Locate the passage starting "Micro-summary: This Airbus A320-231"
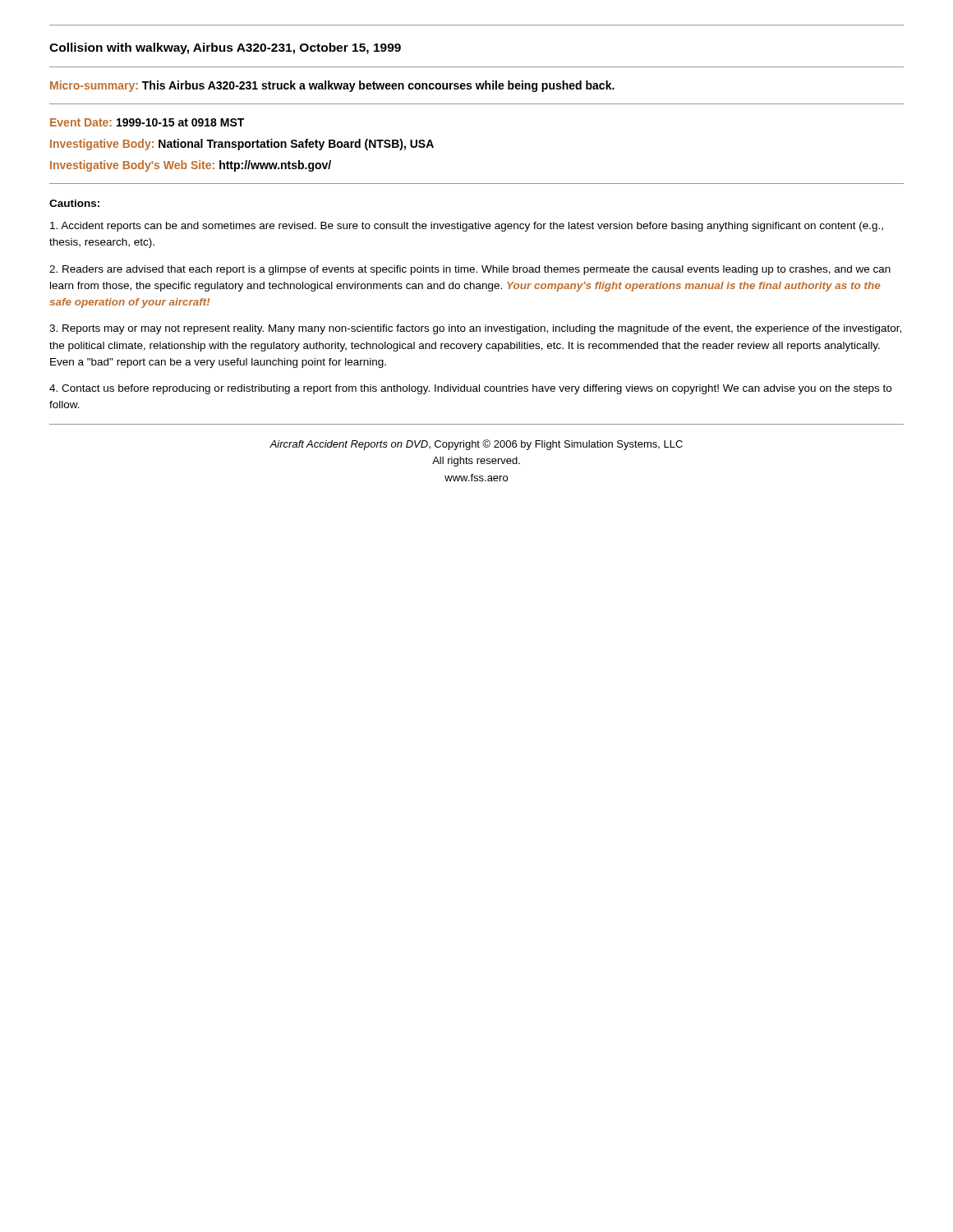The width and height of the screenshot is (953, 1232). pos(332,85)
